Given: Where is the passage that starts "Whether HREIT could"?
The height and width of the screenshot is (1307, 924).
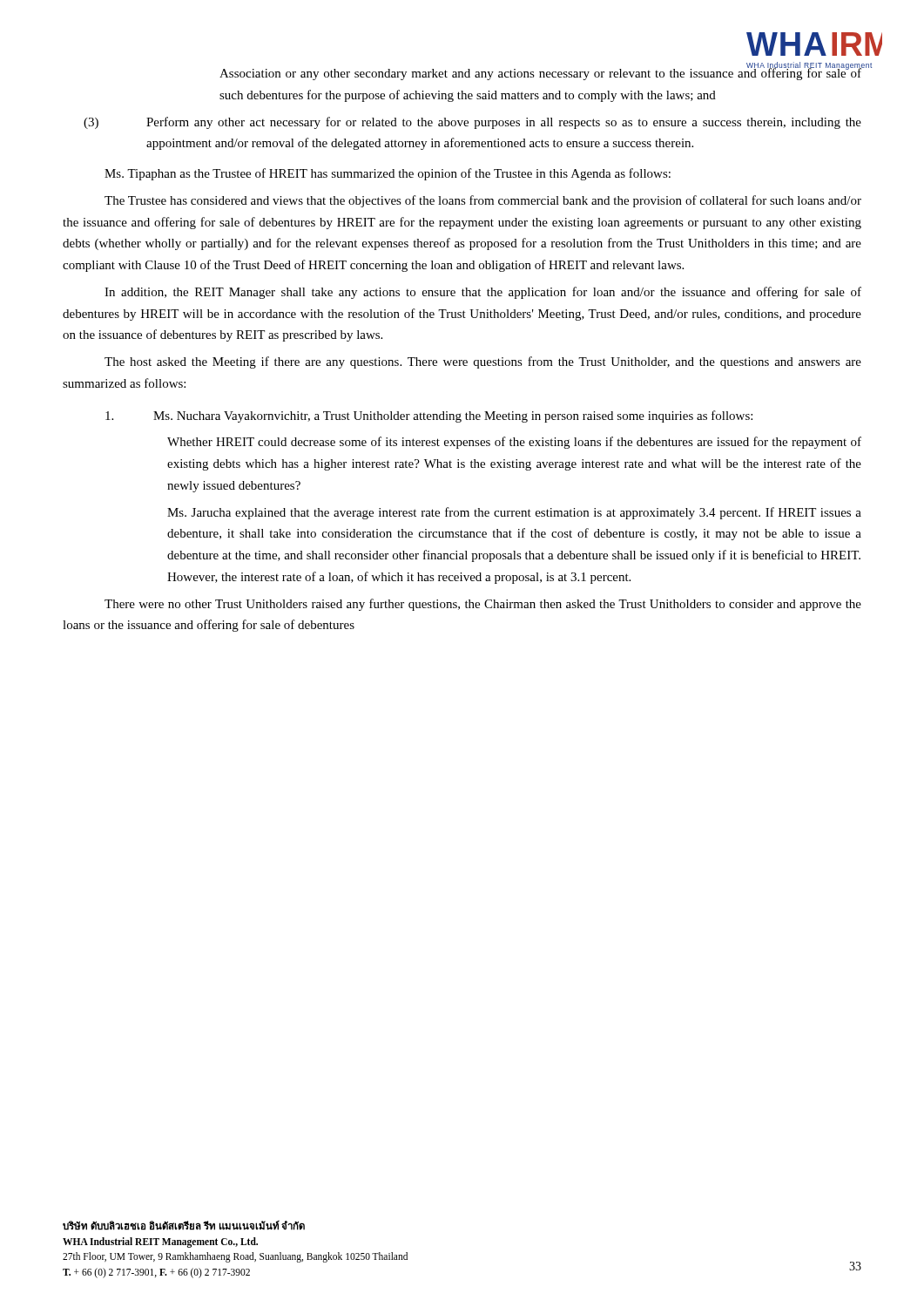Looking at the screenshot, I should [x=514, y=464].
